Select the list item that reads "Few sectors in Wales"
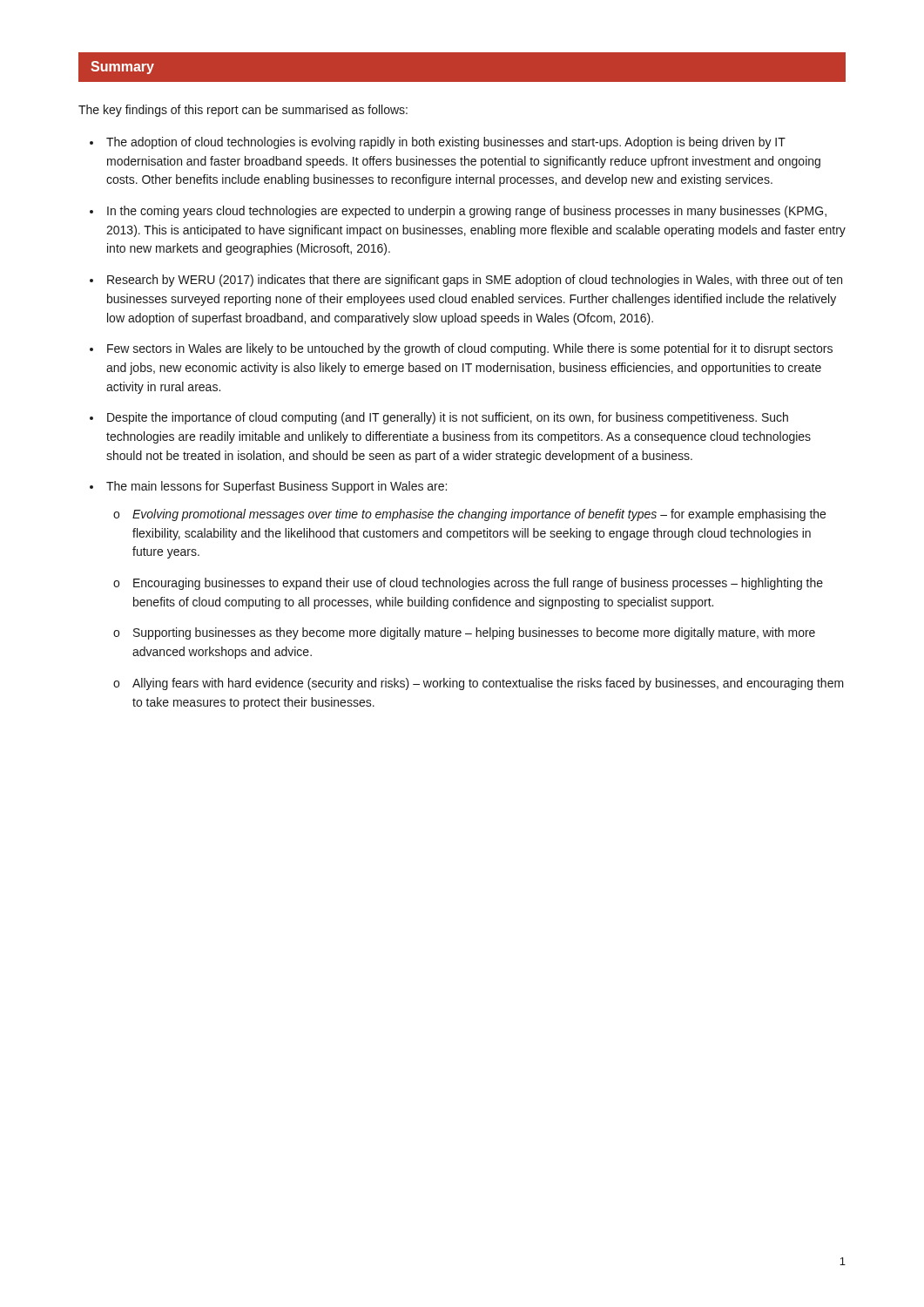924x1307 pixels. click(x=470, y=368)
